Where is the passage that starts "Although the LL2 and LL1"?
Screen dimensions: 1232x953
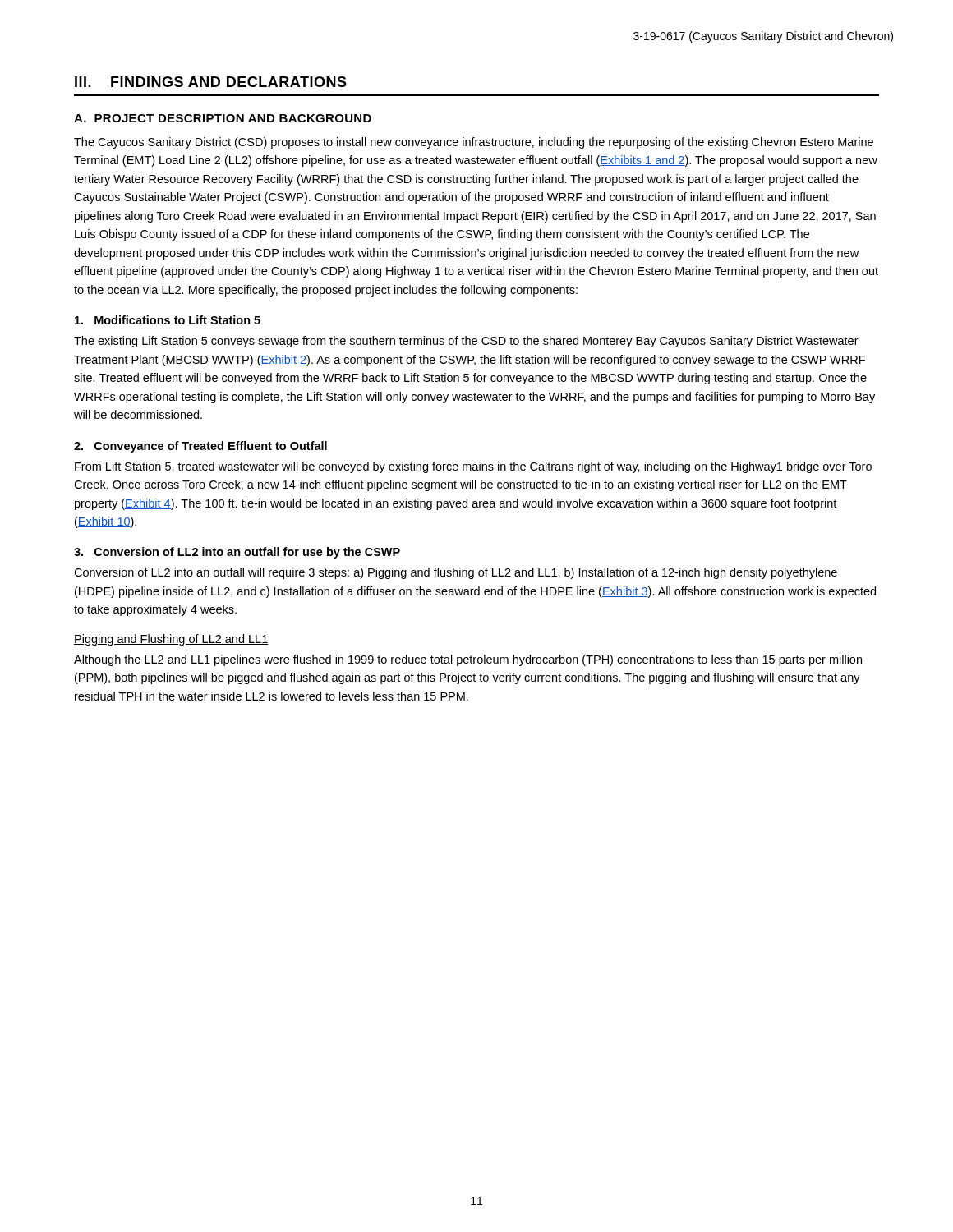(x=468, y=678)
